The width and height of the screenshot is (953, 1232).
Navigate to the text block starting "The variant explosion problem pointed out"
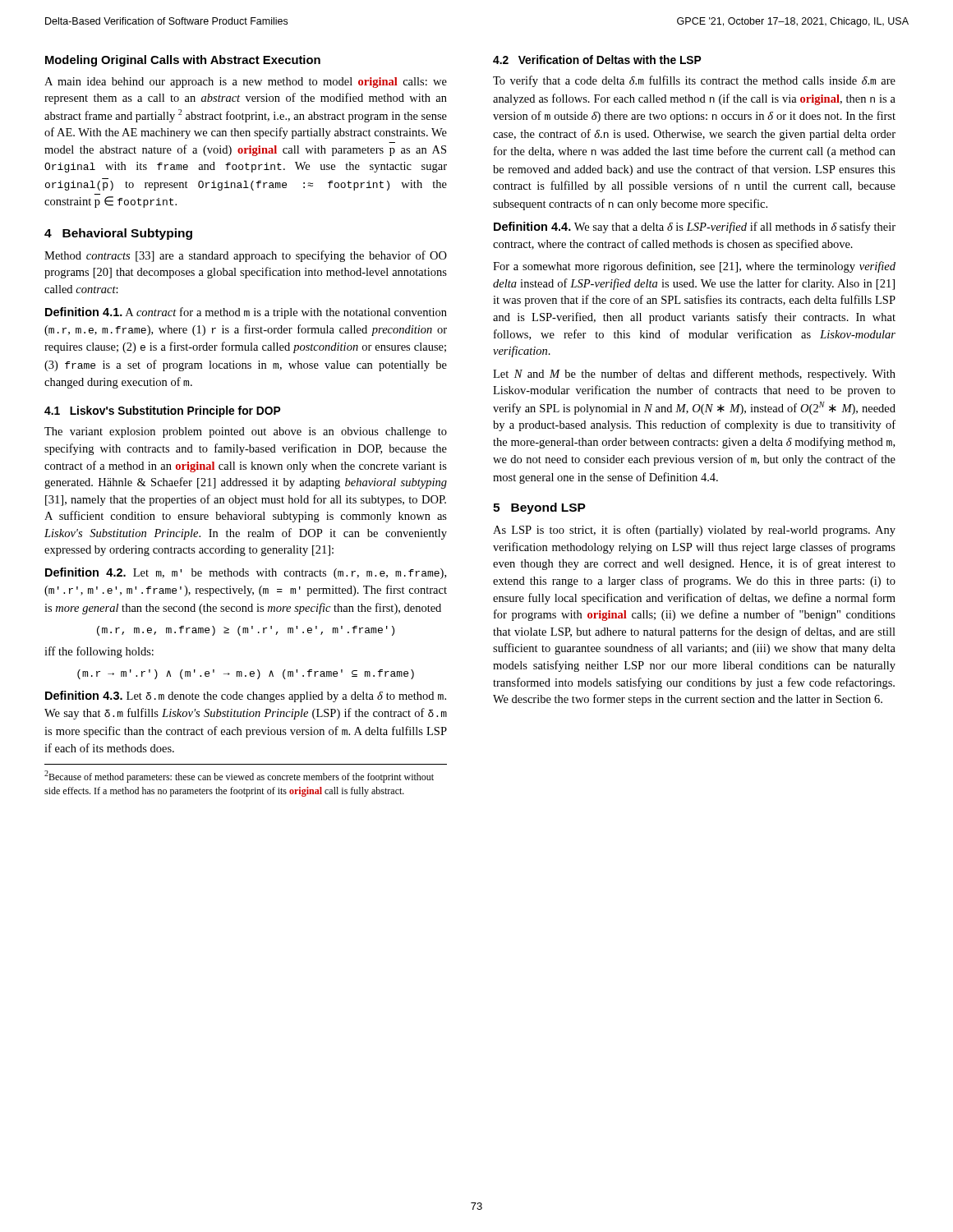click(x=246, y=491)
